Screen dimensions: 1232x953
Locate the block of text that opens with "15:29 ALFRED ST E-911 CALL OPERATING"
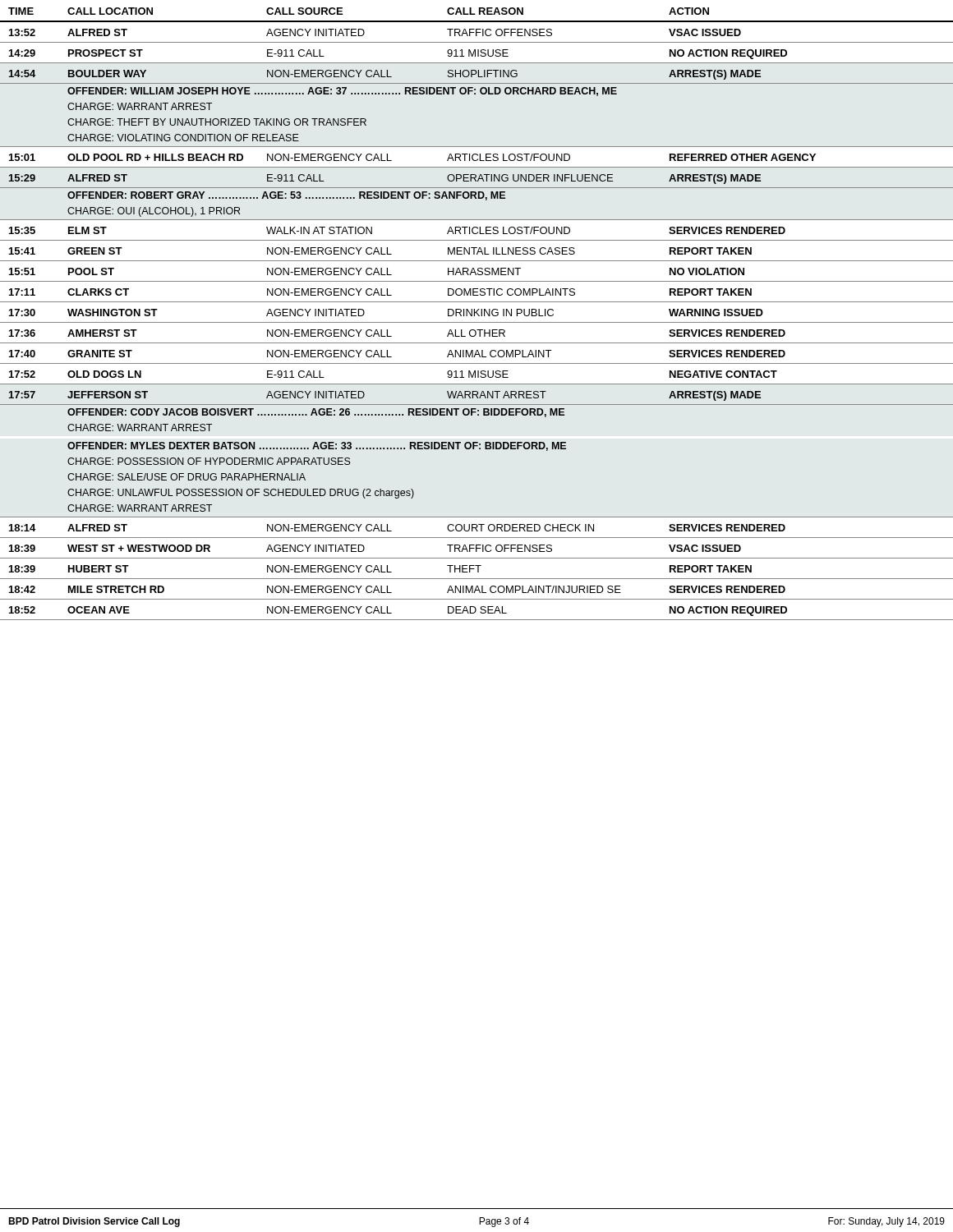coord(421,178)
